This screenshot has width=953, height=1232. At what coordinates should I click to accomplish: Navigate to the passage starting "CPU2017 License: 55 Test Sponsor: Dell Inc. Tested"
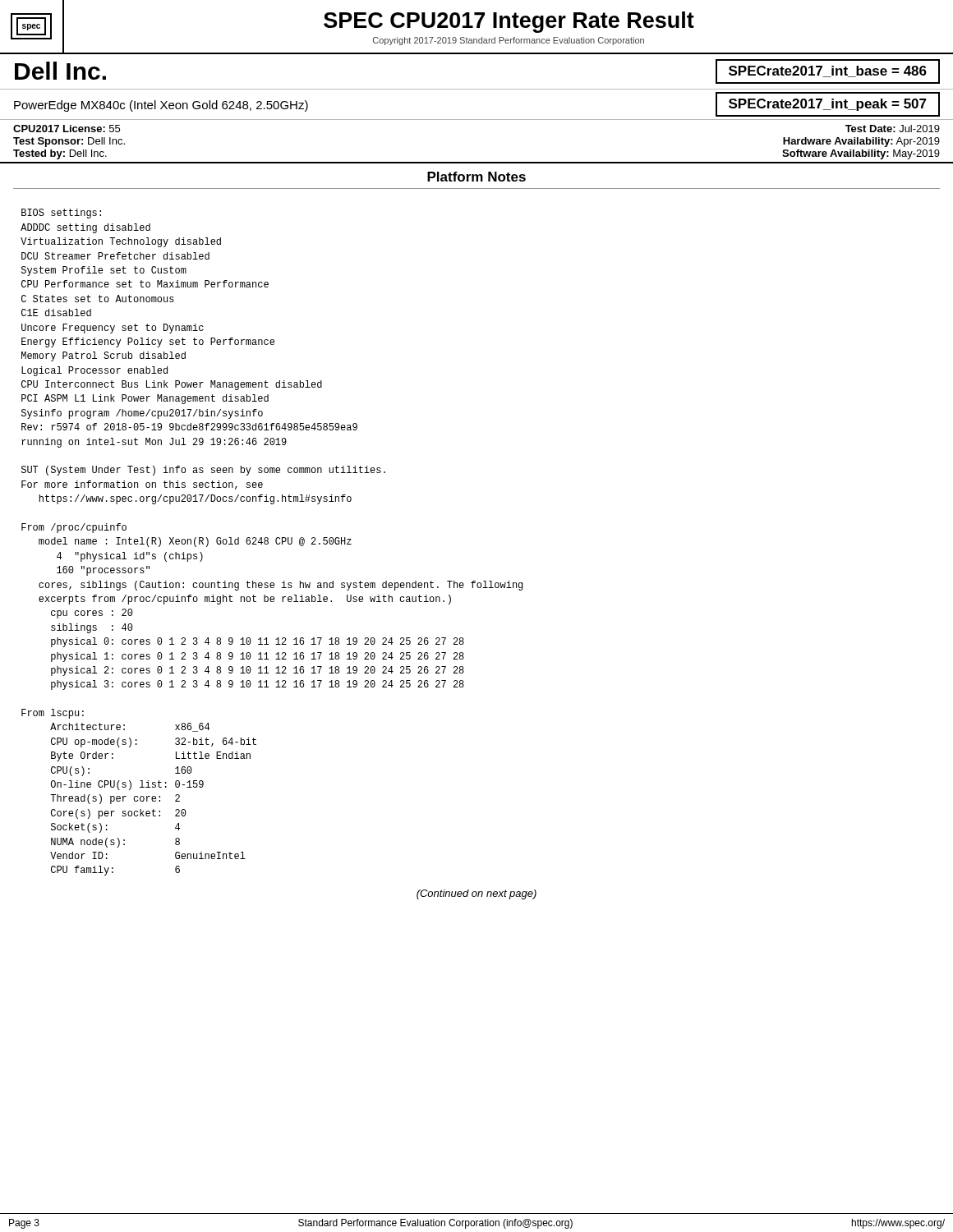pyautogui.click(x=64, y=129)
